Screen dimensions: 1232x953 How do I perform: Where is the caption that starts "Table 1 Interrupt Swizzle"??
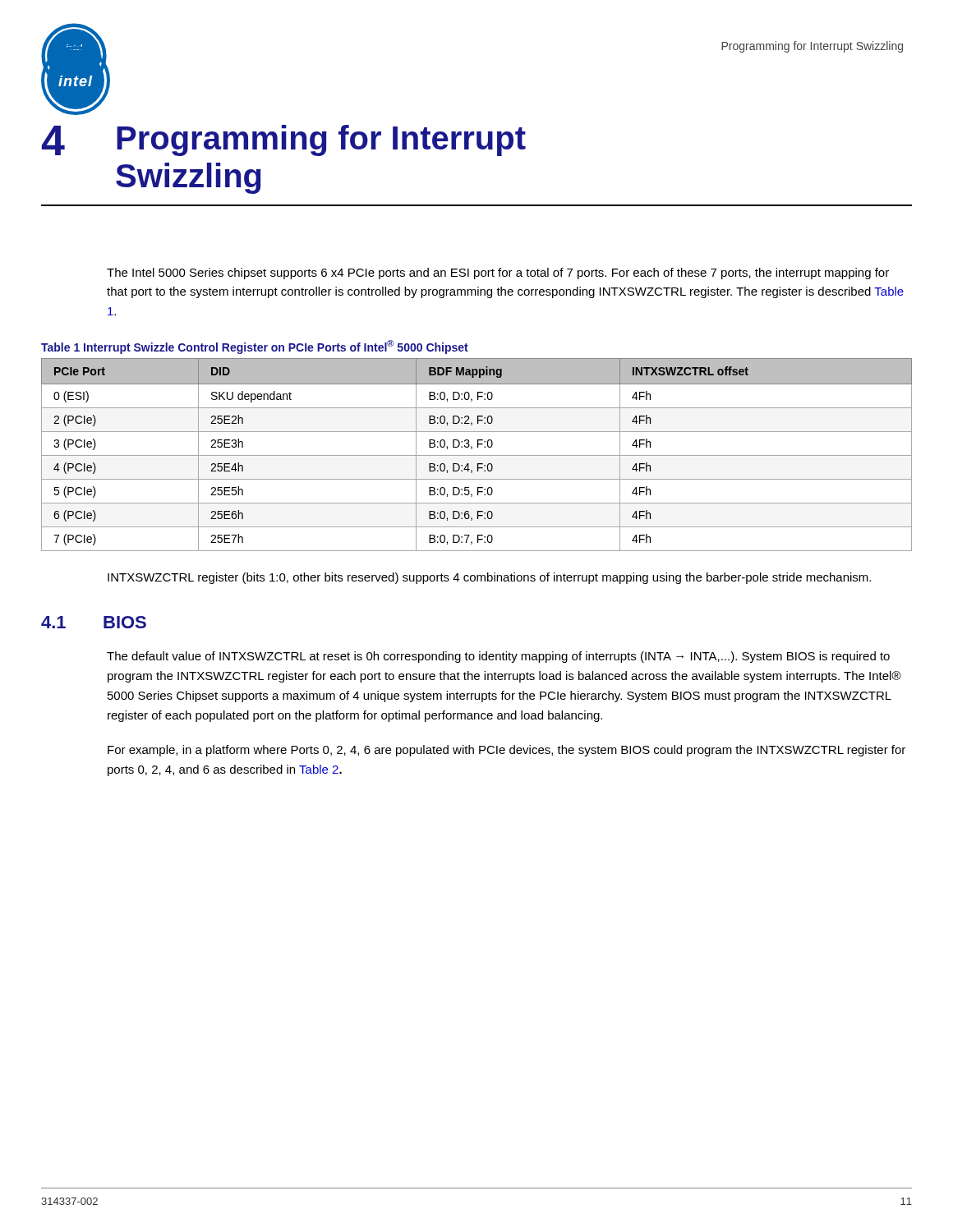(x=255, y=346)
